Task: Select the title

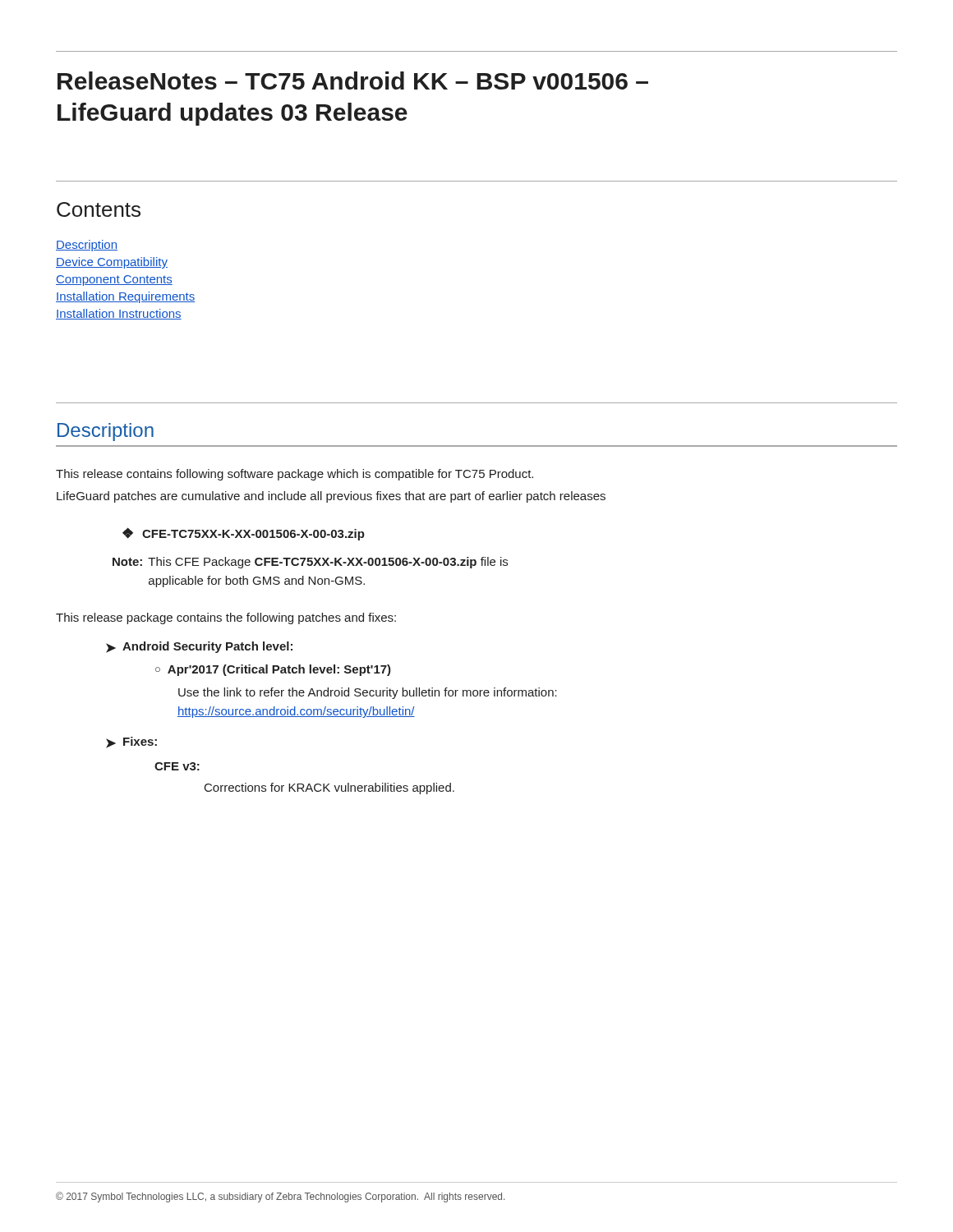Action: pos(476,96)
